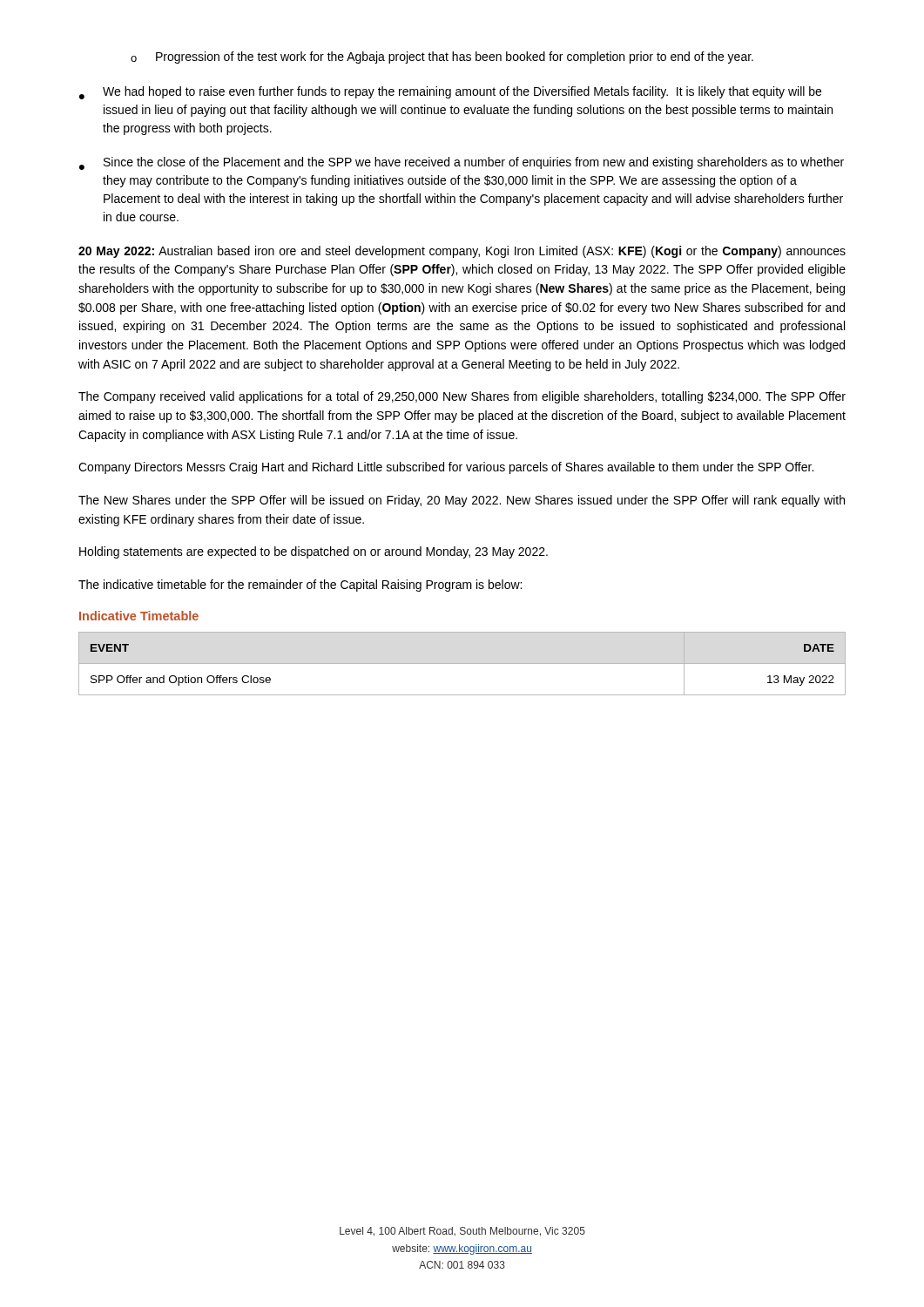Find the text block starting "20 May 2022:"
Image resolution: width=924 pixels, height=1307 pixels.
pos(462,307)
